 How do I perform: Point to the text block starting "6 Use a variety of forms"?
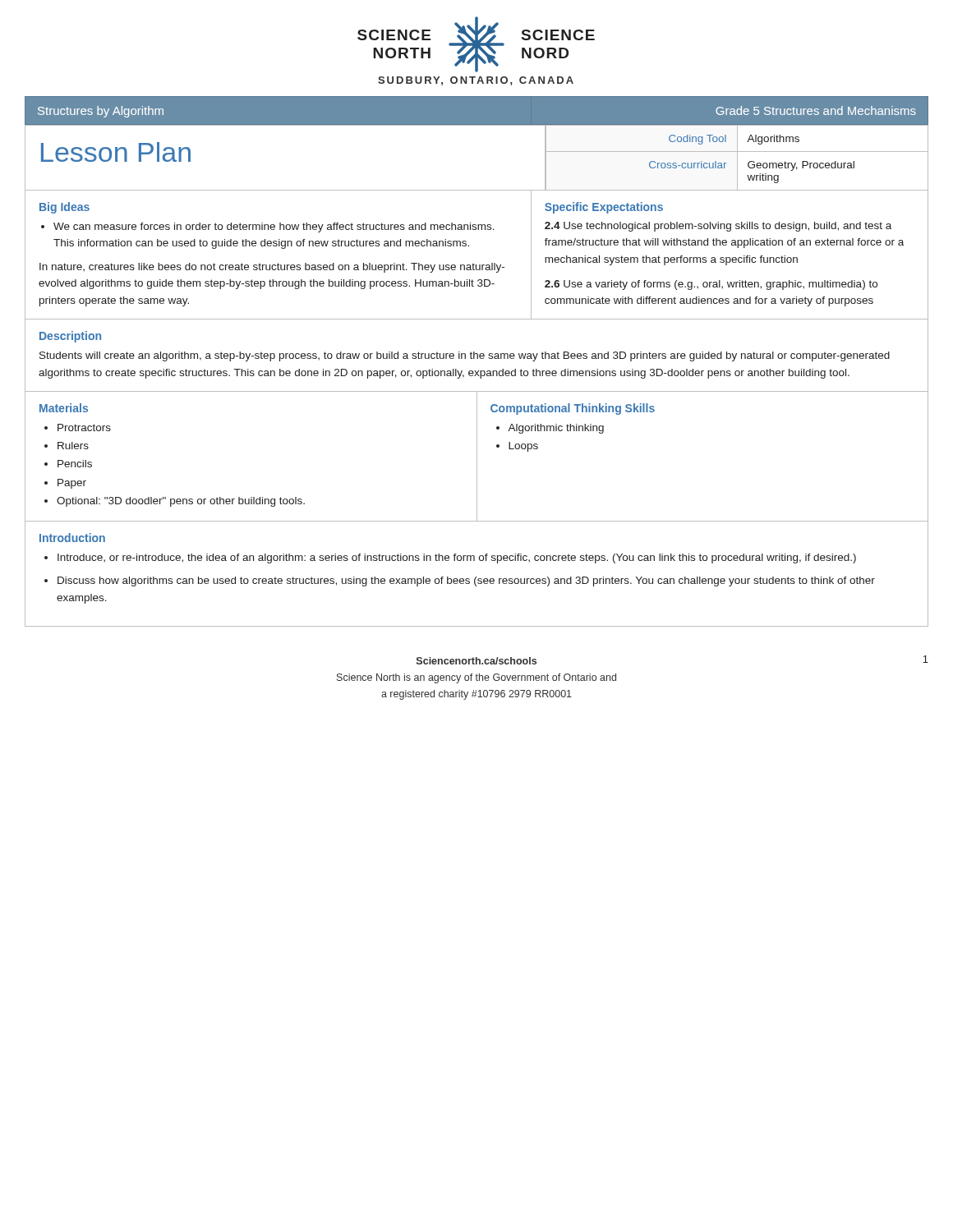711,292
